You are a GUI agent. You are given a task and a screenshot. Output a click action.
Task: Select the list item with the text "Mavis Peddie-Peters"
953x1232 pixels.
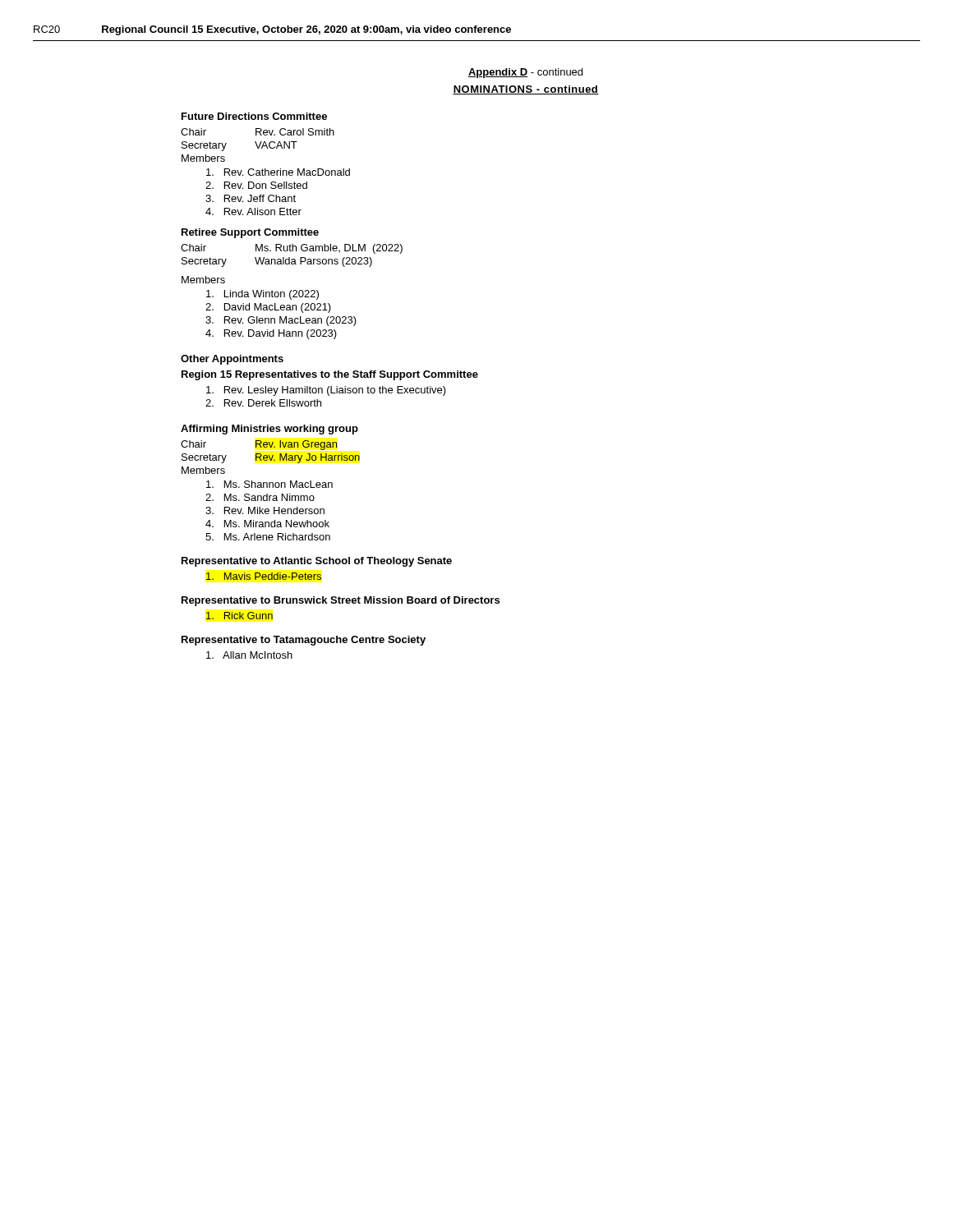(x=264, y=576)
